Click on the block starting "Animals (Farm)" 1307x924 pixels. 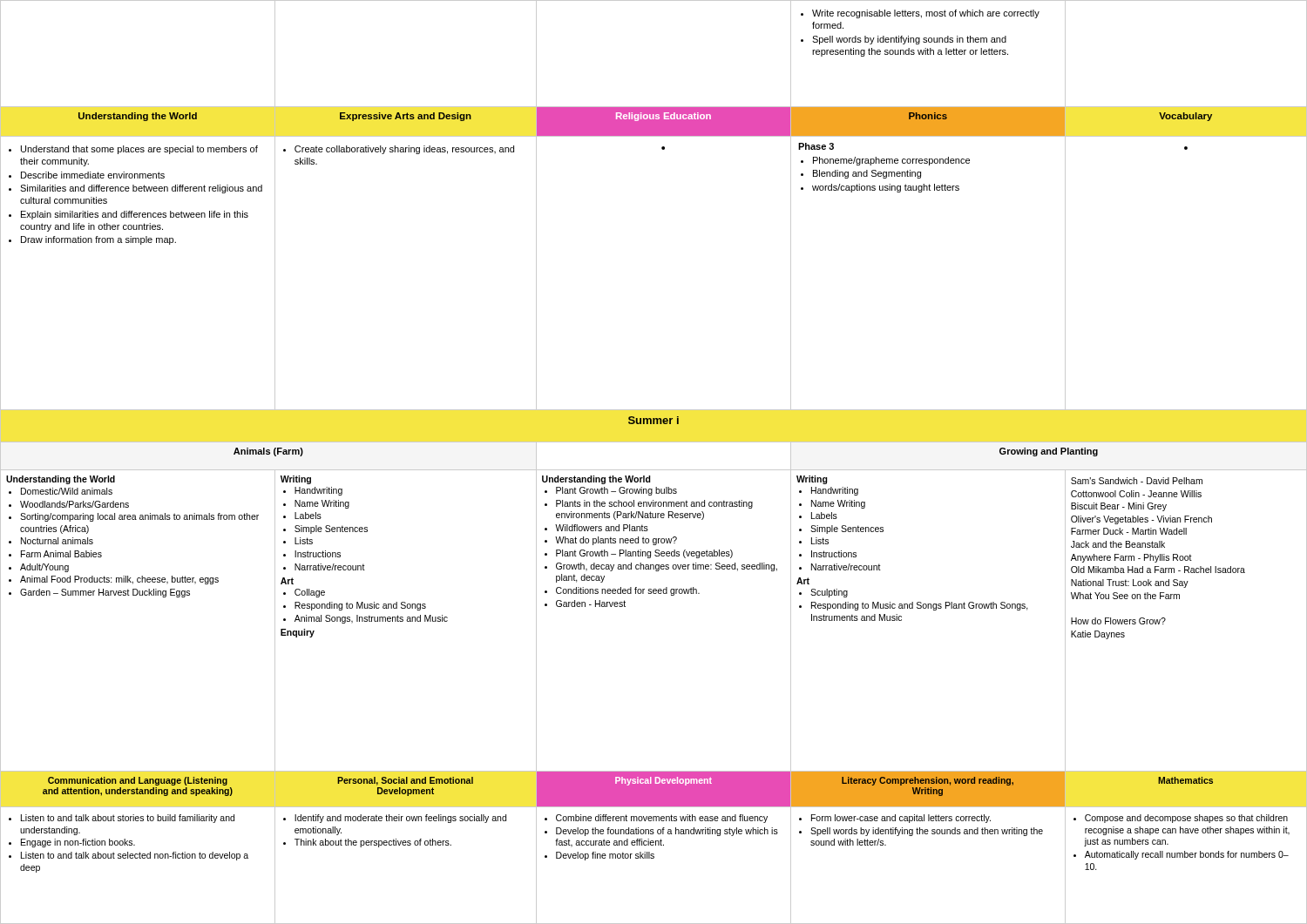[268, 451]
